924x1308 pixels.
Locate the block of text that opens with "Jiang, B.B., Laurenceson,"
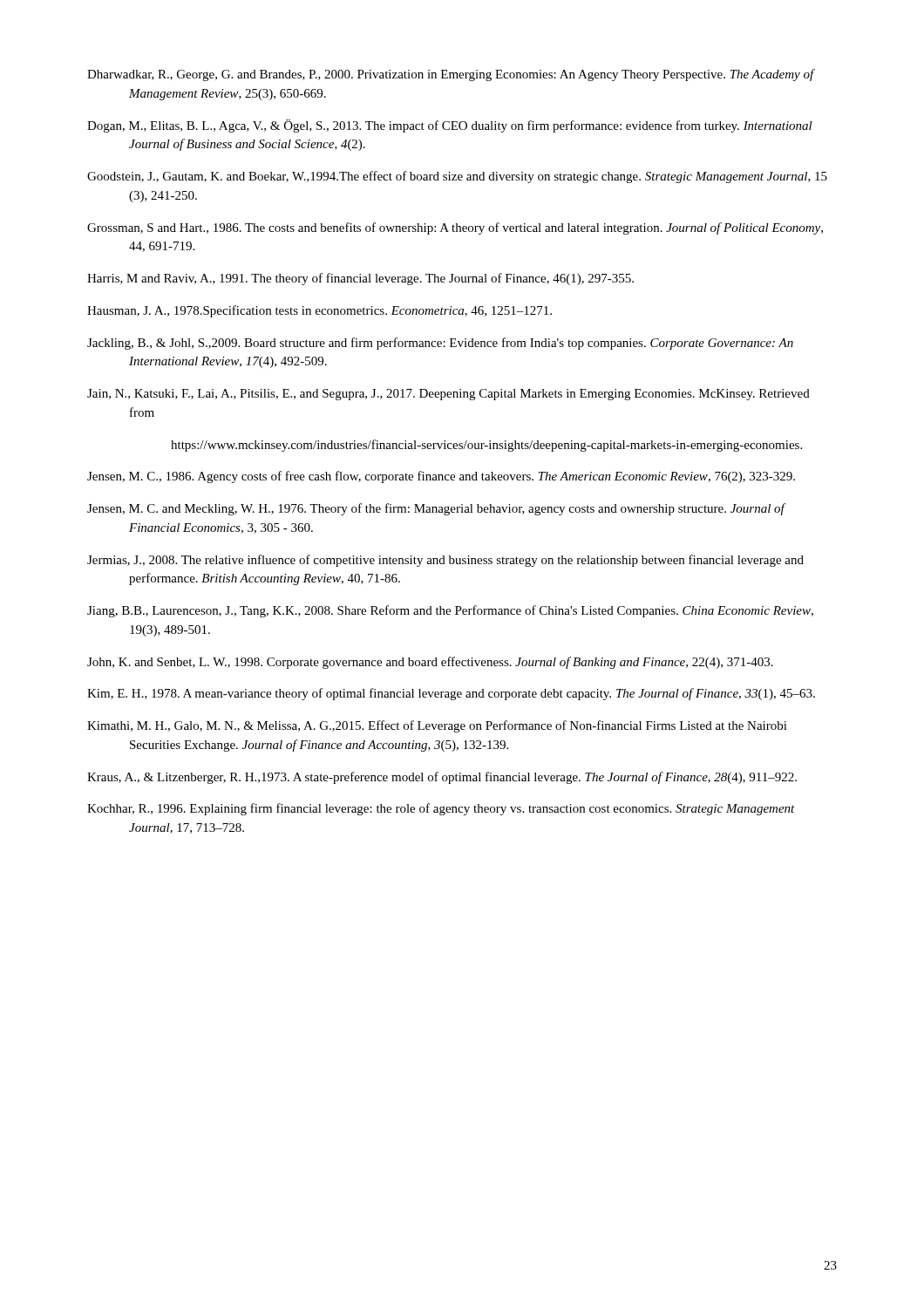point(462,621)
